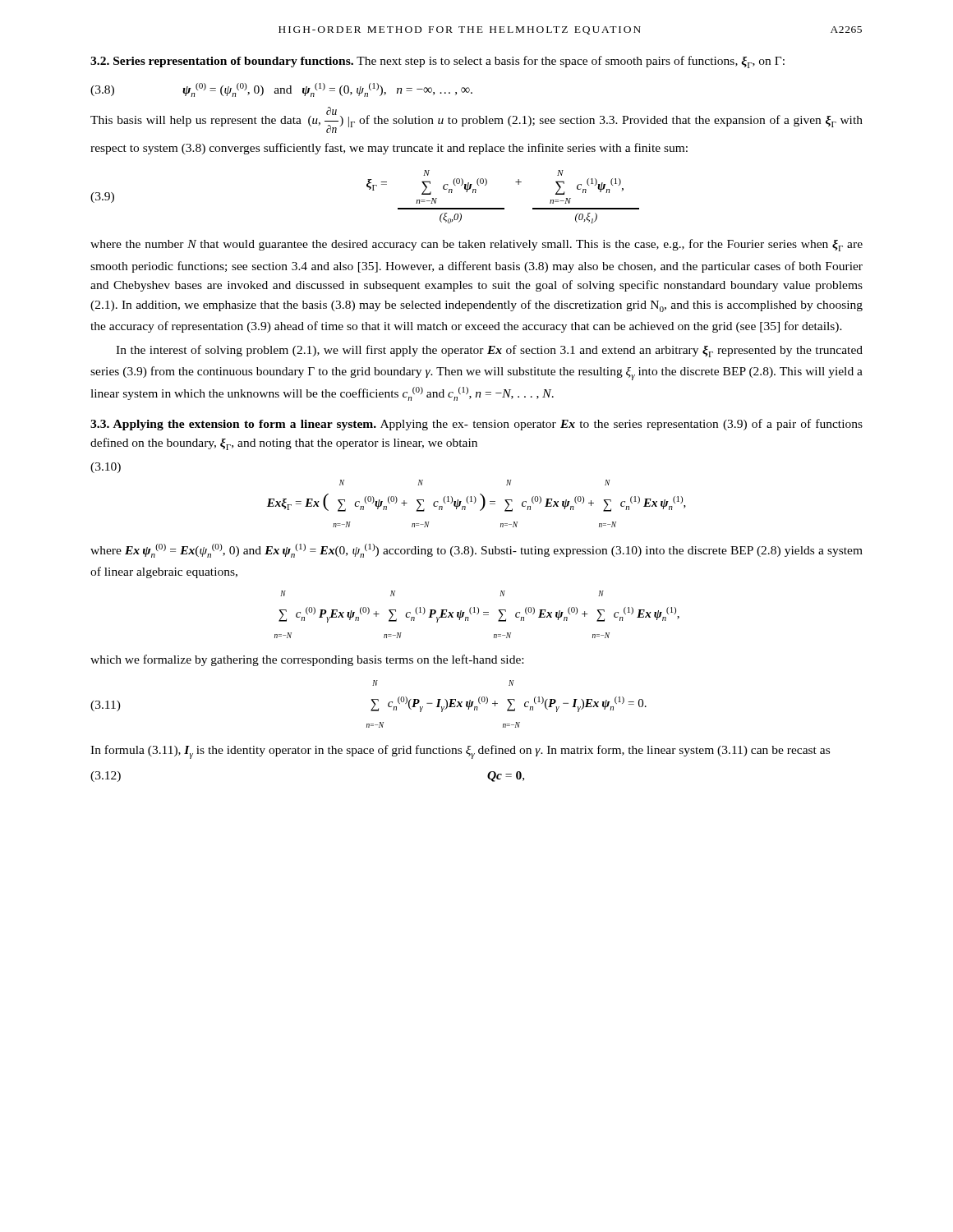Locate the section header containing "3.2. Series representation"
953x1232 pixels.
[438, 62]
